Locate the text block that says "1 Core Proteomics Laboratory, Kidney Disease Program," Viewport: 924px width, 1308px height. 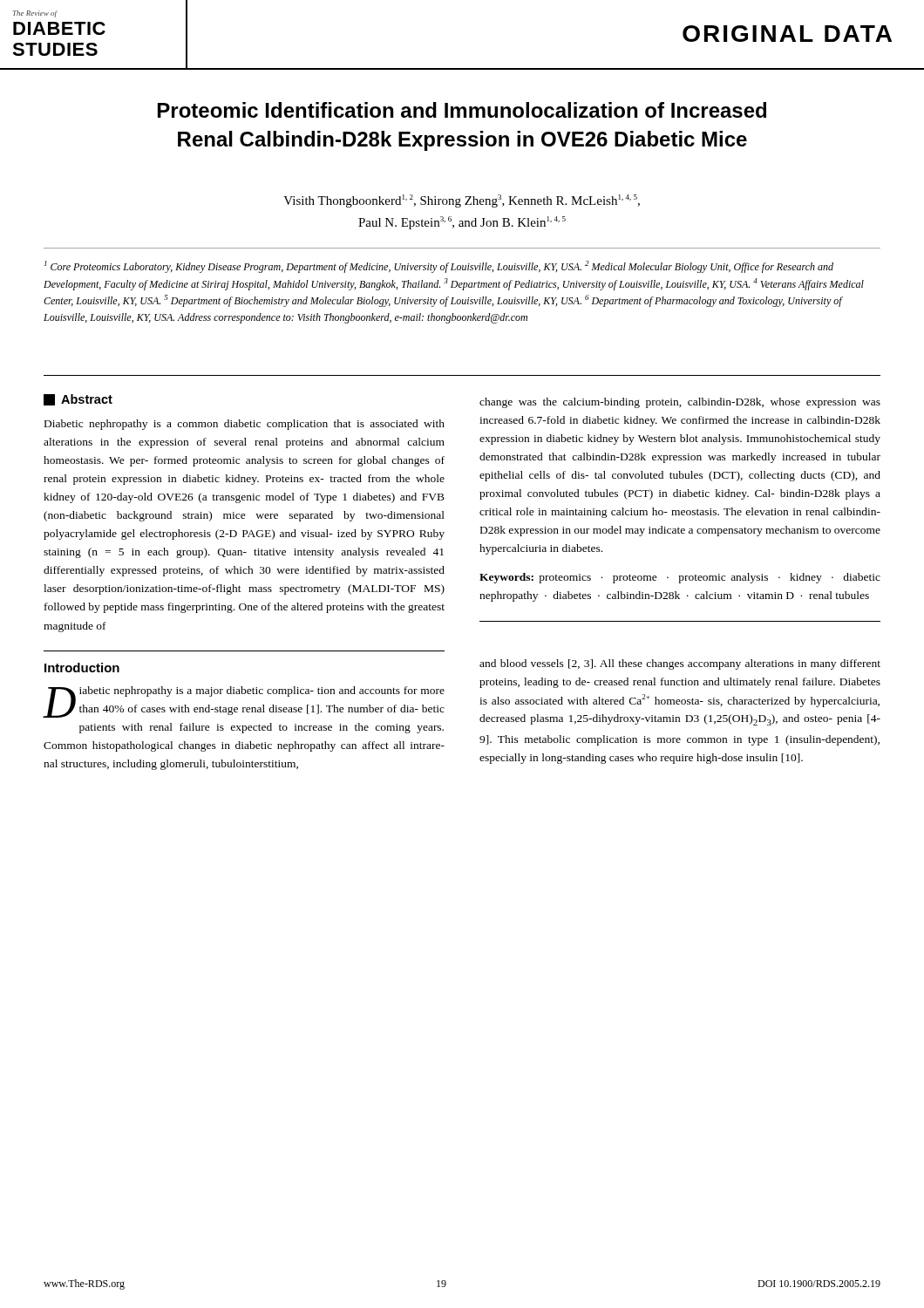pos(454,291)
